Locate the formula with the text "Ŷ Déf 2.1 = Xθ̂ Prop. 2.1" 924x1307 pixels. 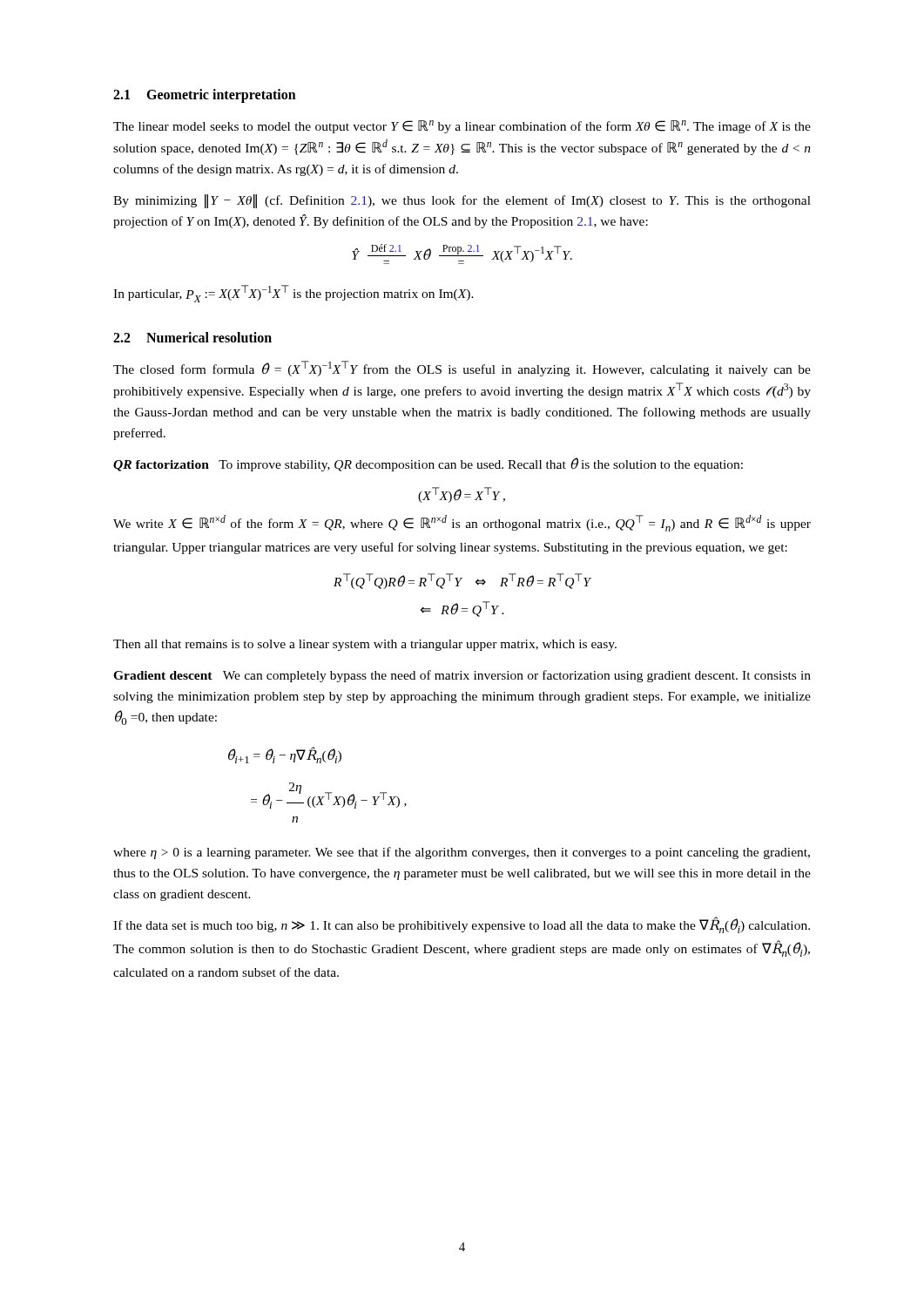pos(462,256)
